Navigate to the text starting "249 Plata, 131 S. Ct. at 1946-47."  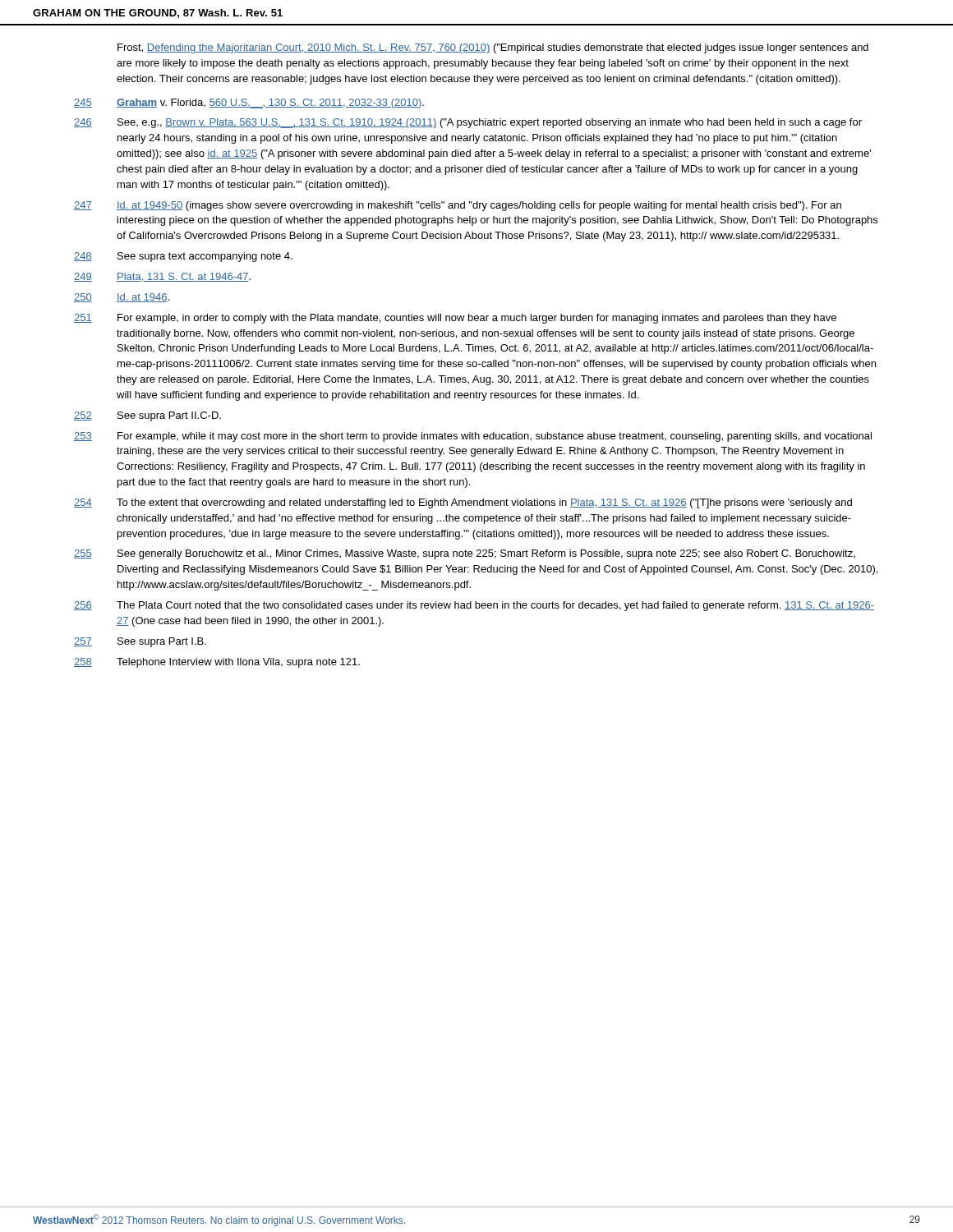pos(162,277)
